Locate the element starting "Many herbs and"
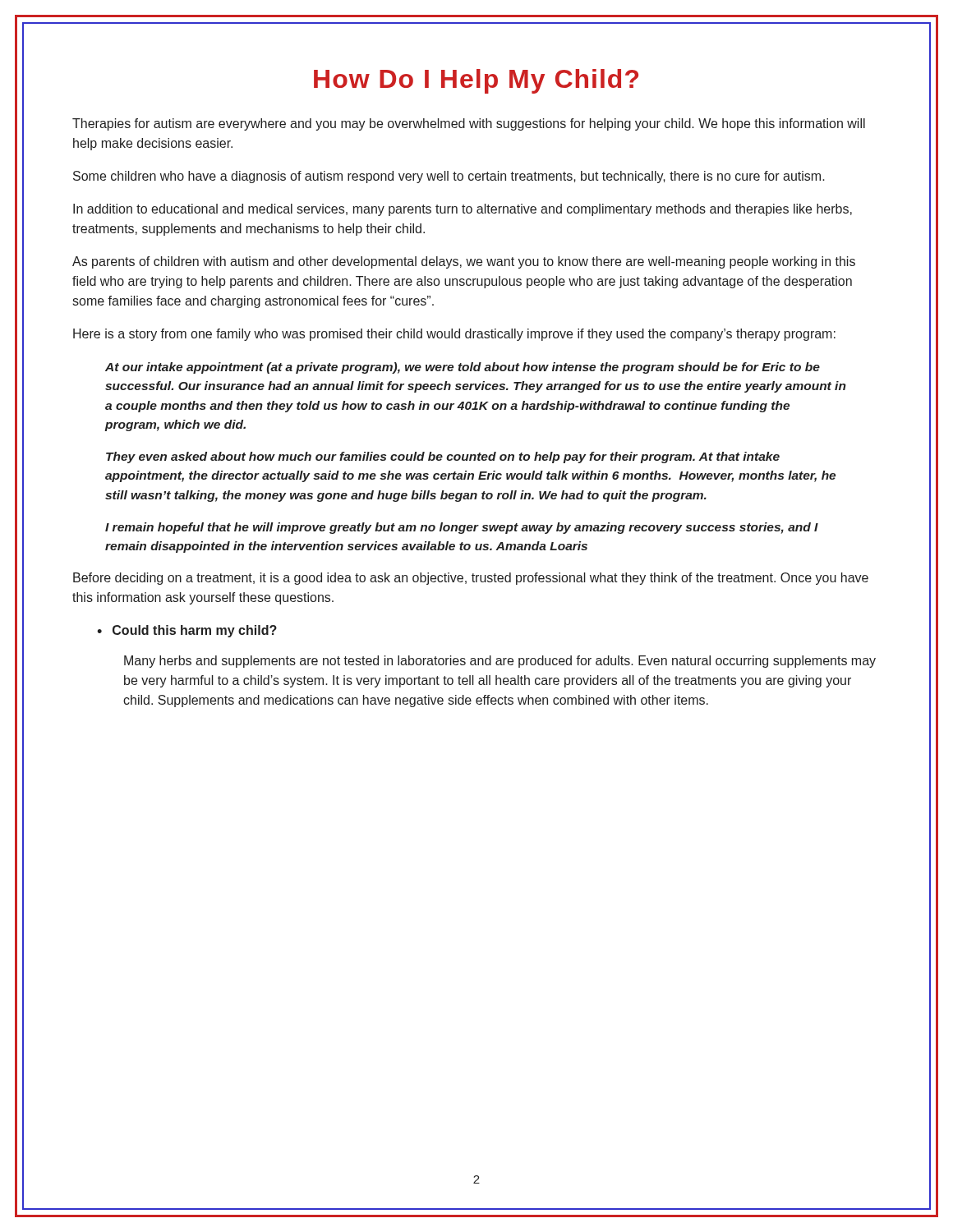The width and height of the screenshot is (953, 1232). coord(500,681)
